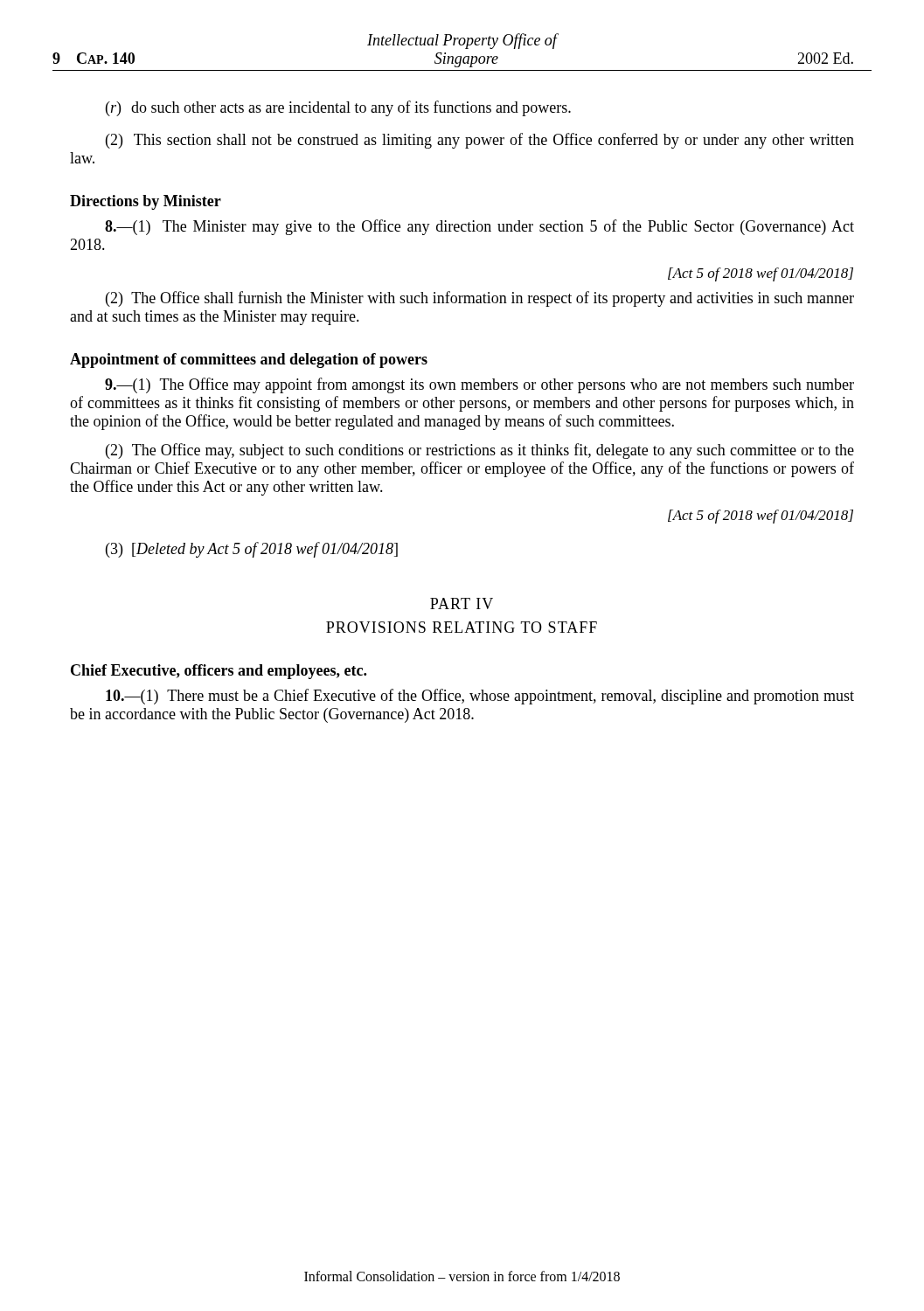
Task: Find "Chief Executive, officers and employees, etc." on this page
Action: (219, 670)
